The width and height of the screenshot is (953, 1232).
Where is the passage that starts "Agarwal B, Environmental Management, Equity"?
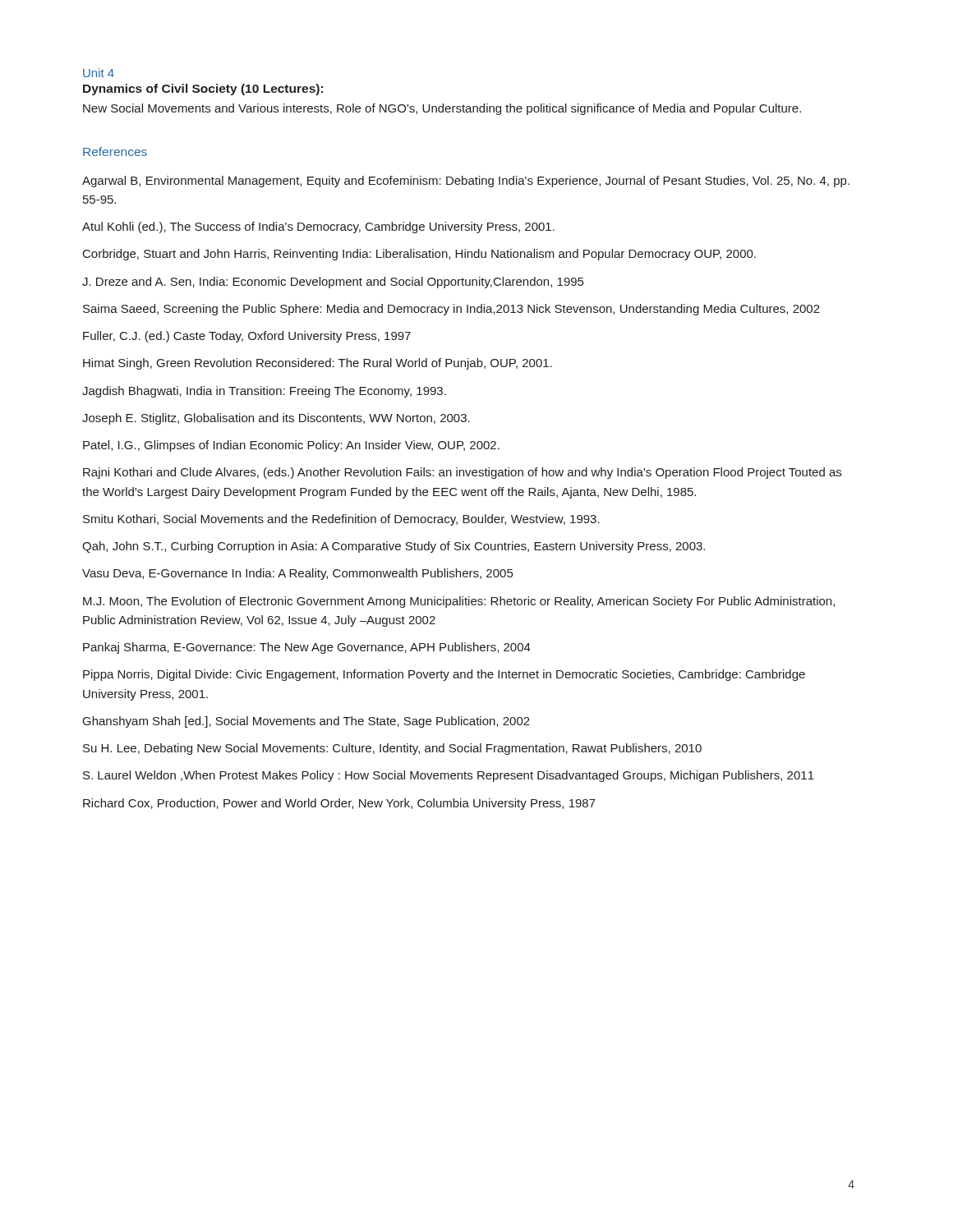tap(466, 189)
